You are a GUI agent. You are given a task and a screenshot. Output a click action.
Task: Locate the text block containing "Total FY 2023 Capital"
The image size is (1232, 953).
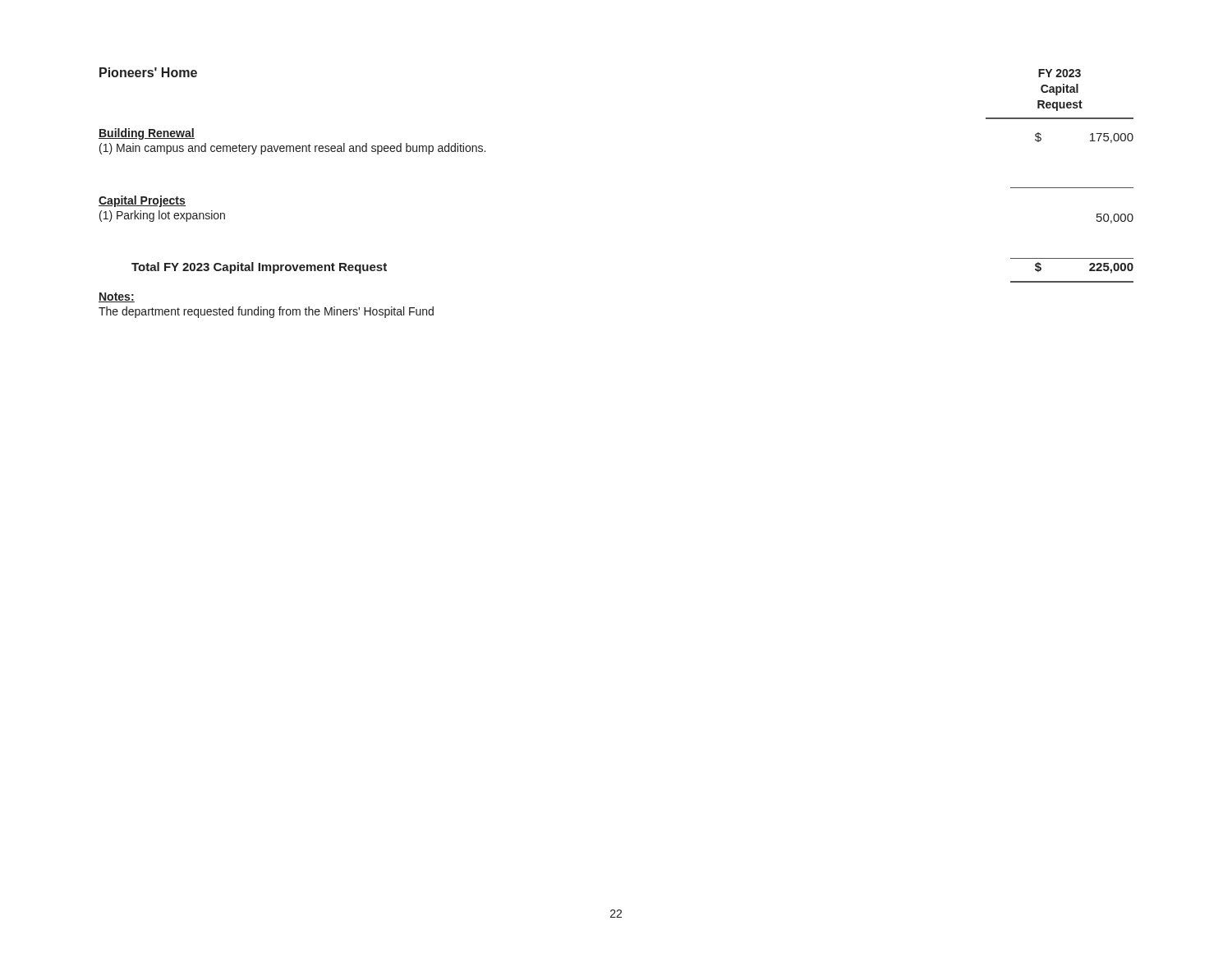click(259, 267)
